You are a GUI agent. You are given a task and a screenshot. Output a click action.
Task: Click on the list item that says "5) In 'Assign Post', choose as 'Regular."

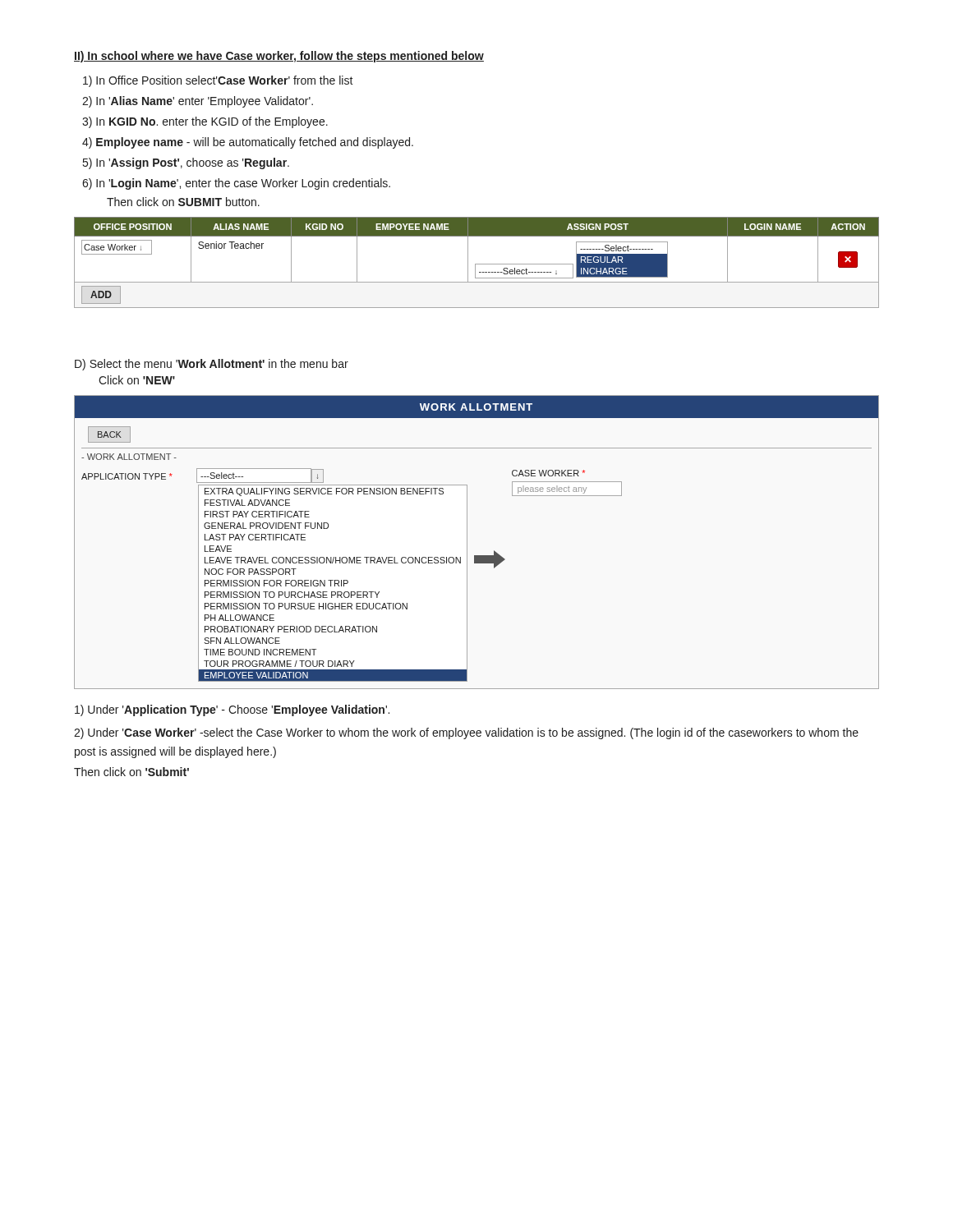186,163
